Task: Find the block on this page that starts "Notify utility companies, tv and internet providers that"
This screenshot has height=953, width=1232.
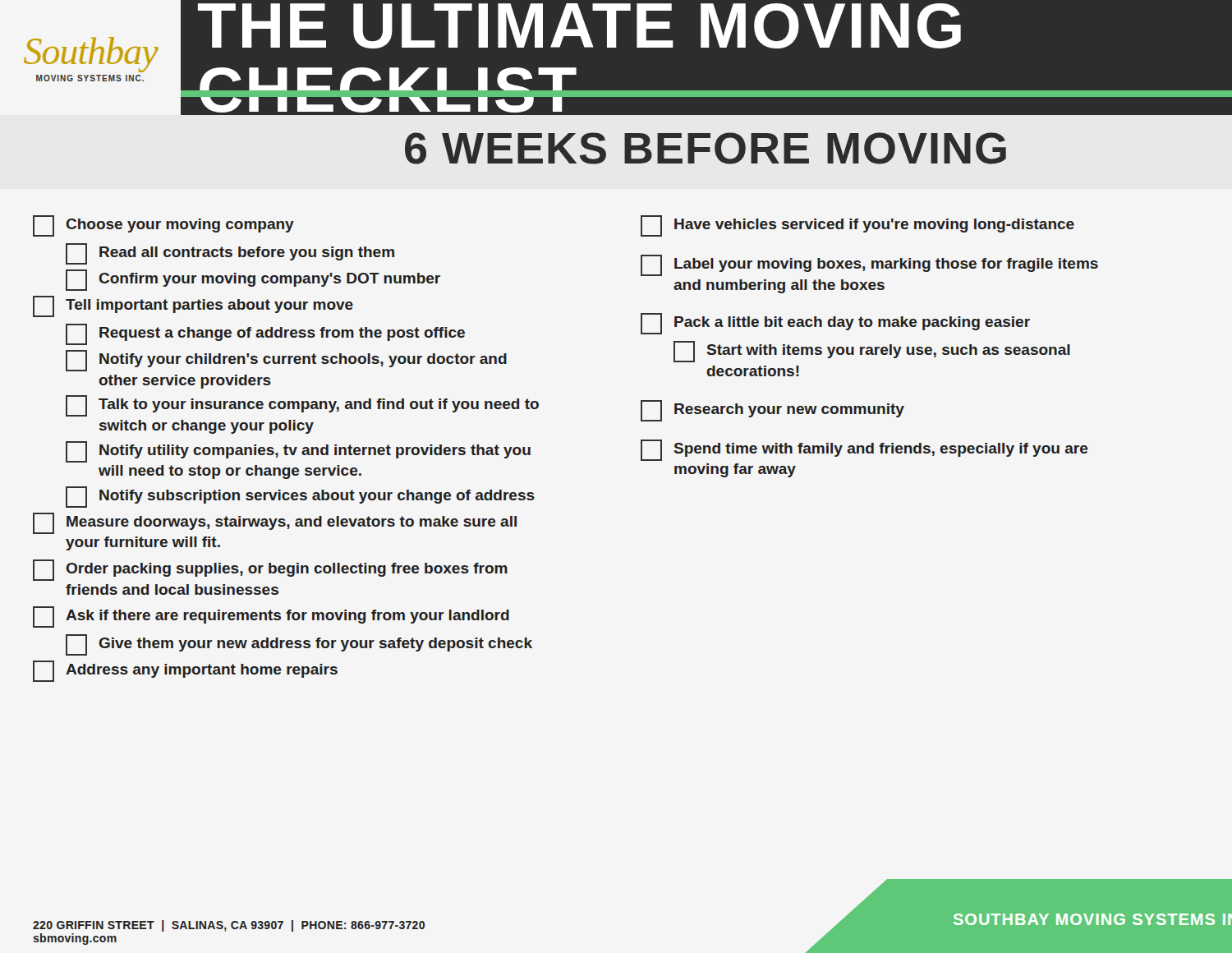Action: tap(298, 460)
